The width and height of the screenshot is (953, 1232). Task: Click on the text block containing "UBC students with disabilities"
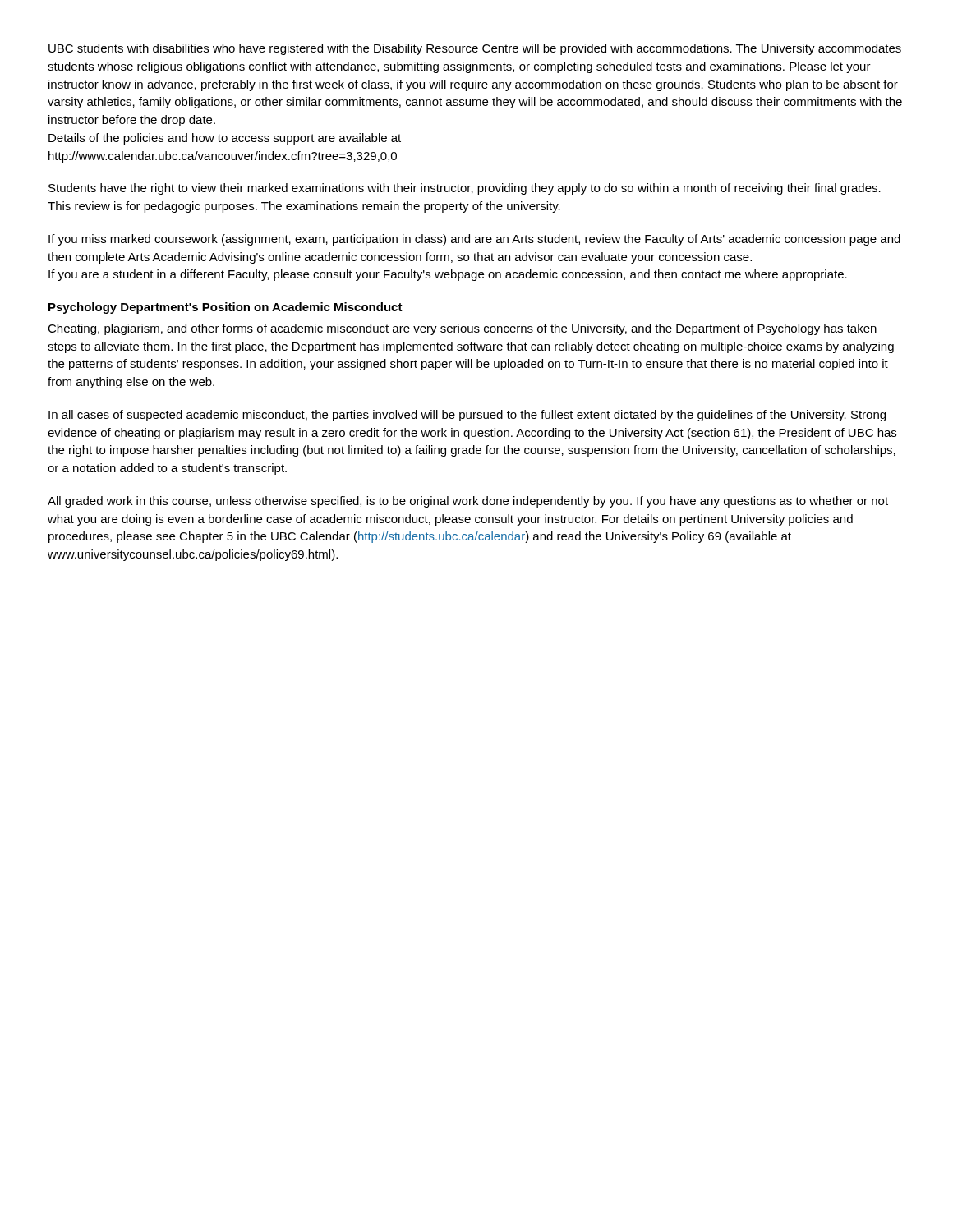click(x=475, y=102)
